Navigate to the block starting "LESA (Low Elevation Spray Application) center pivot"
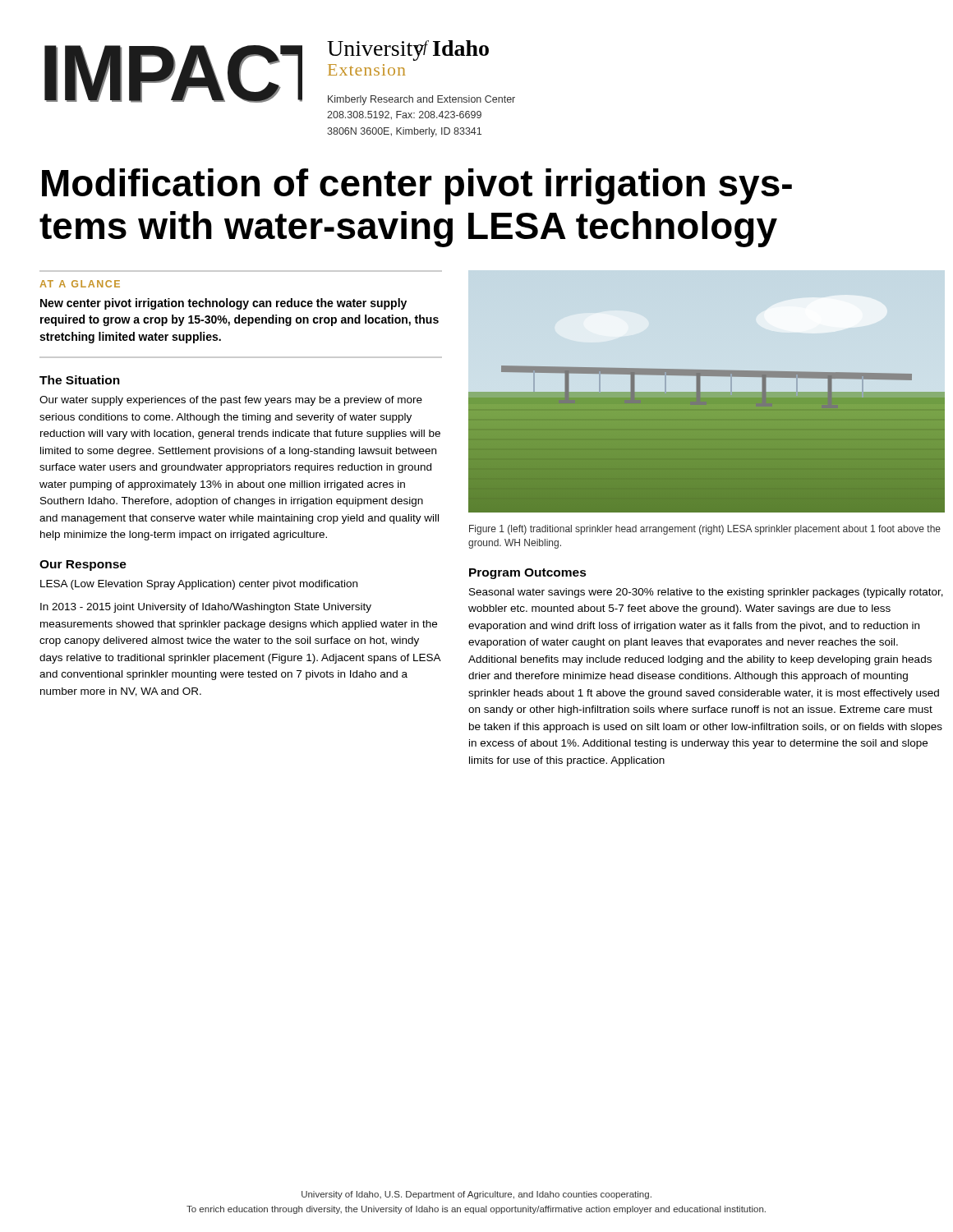 pyautogui.click(x=199, y=583)
